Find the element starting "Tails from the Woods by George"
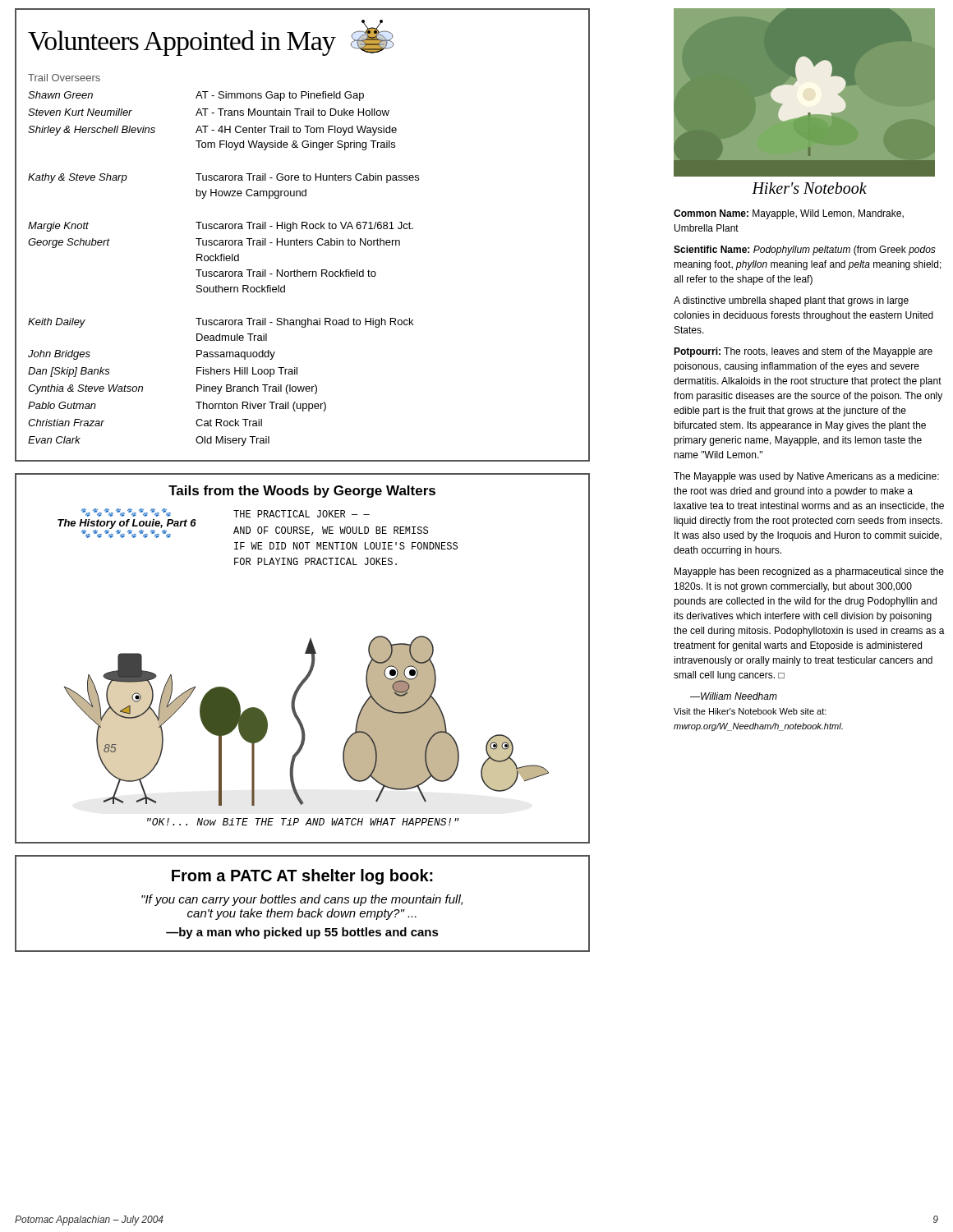Screen dimensions: 1232x953 [302, 491]
